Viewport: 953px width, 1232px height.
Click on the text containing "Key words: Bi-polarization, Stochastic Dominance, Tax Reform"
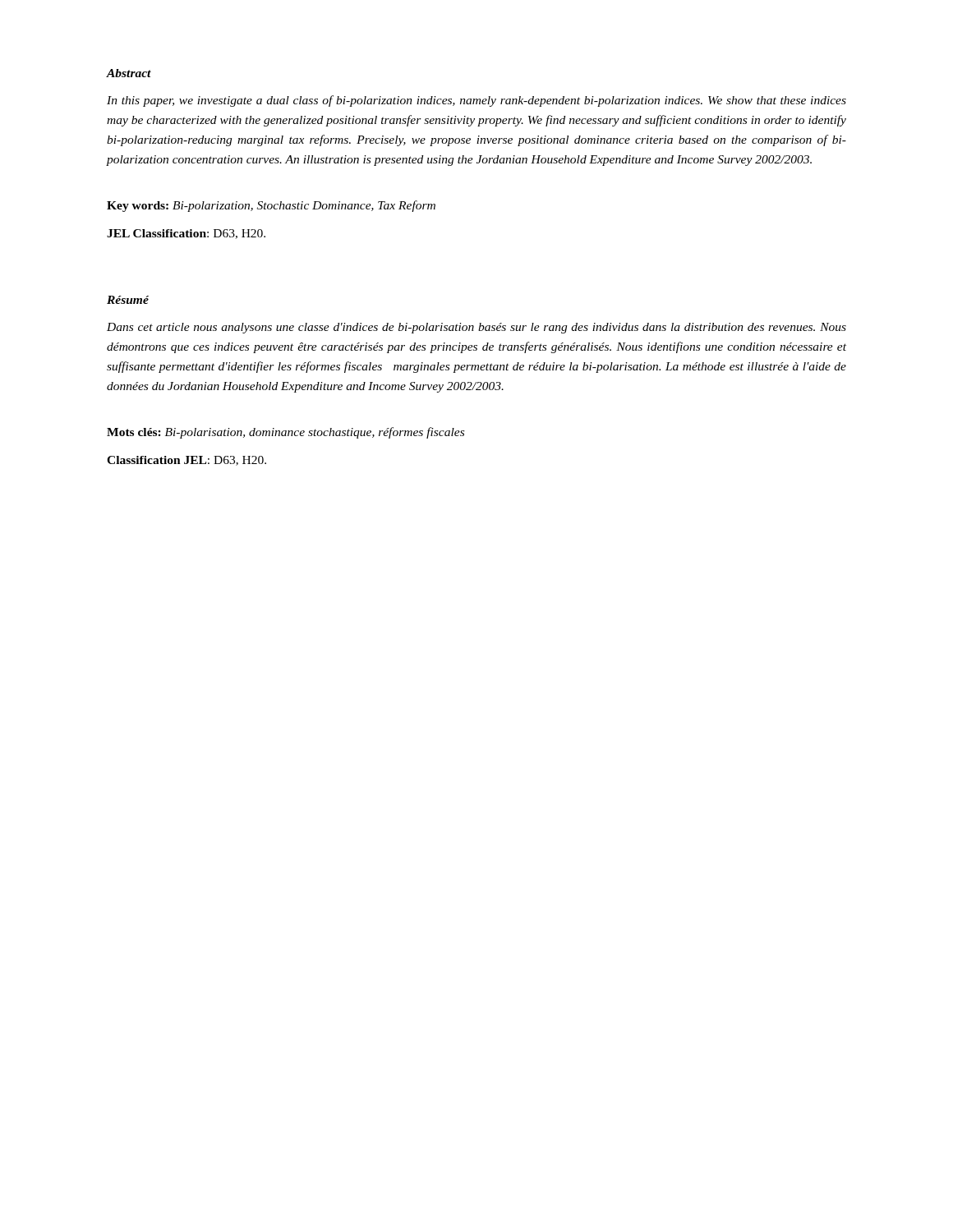[271, 205]
